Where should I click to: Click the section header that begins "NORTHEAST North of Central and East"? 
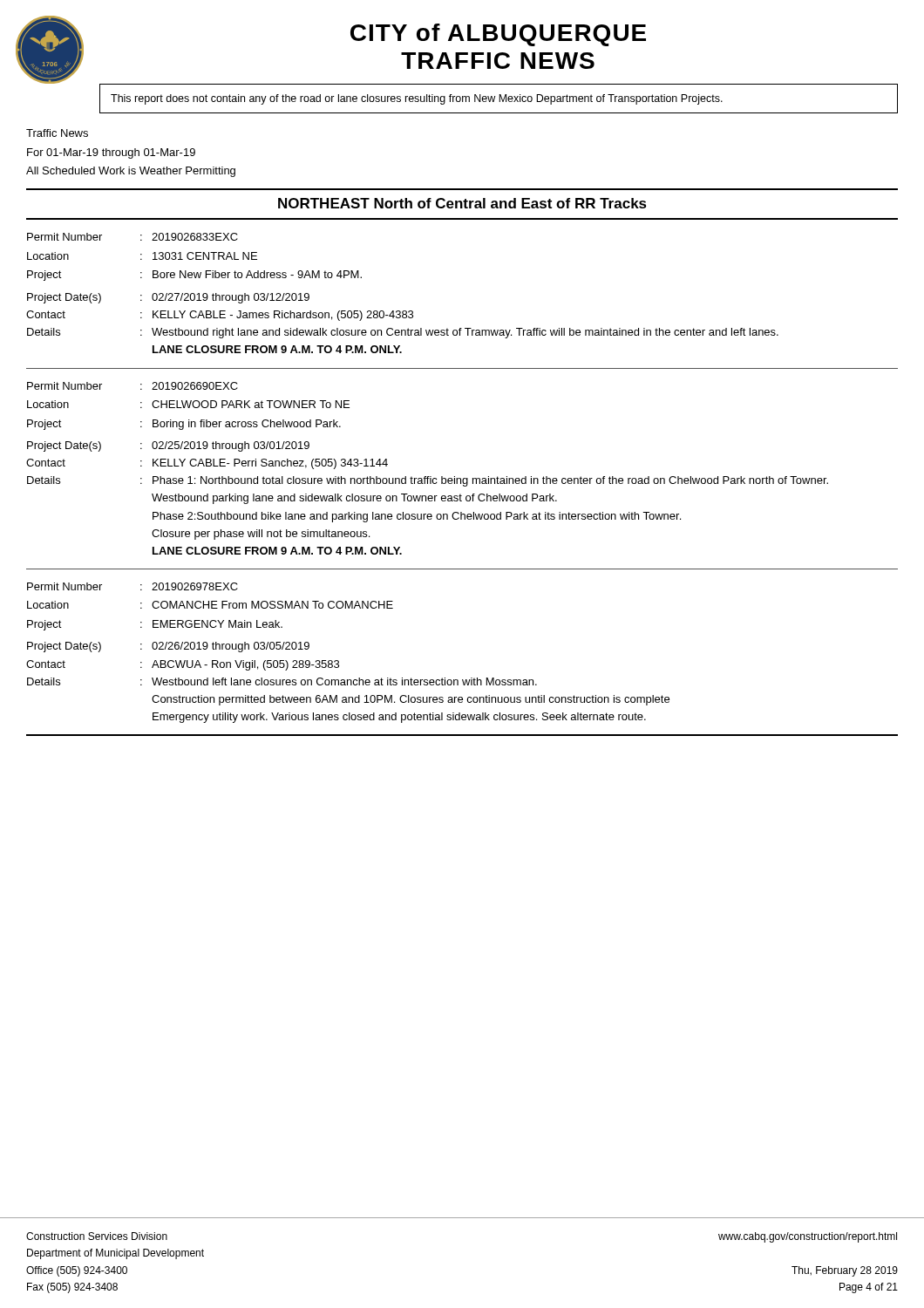462,204
